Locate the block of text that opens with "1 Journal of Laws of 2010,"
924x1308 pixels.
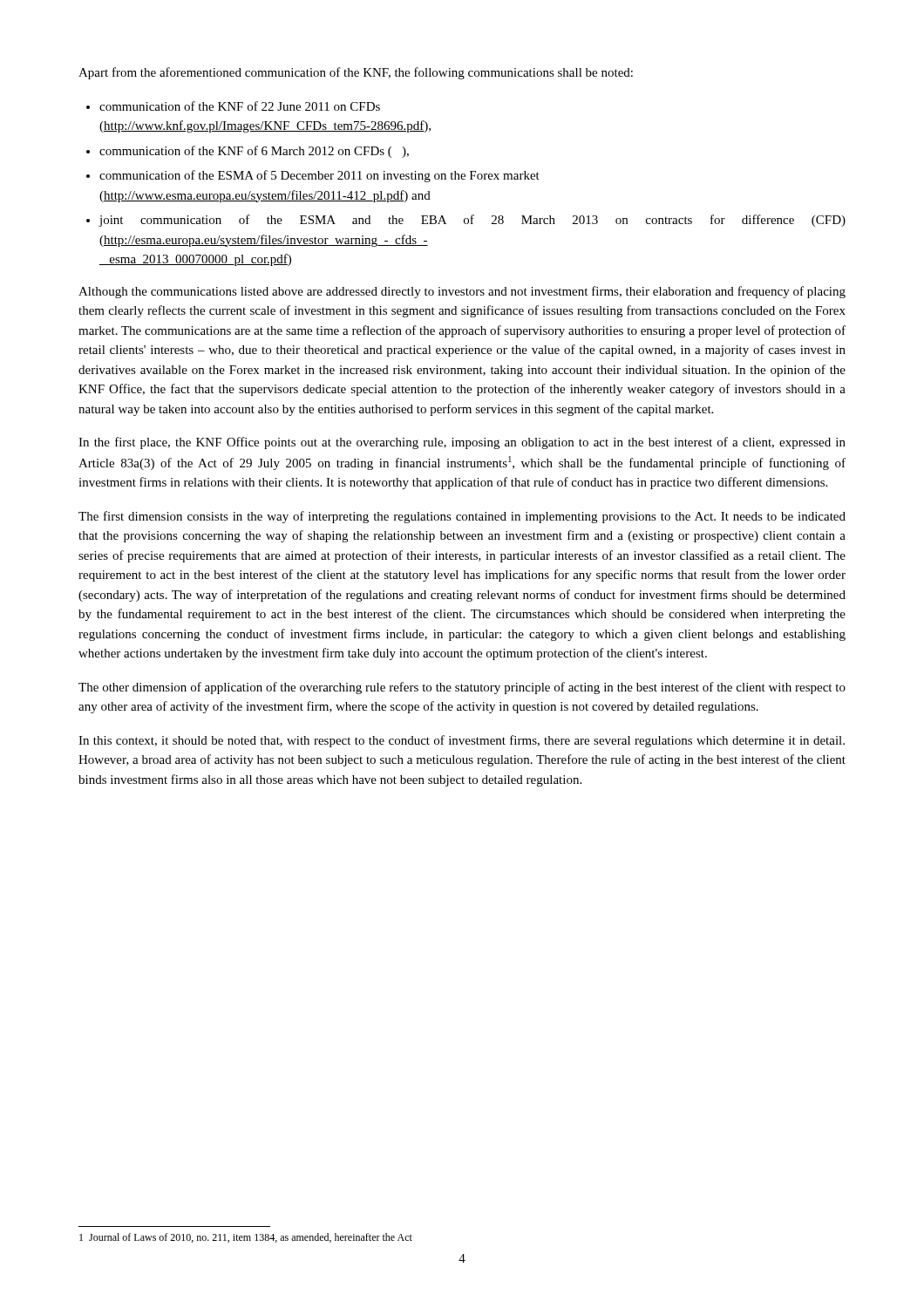point(245,1238)
